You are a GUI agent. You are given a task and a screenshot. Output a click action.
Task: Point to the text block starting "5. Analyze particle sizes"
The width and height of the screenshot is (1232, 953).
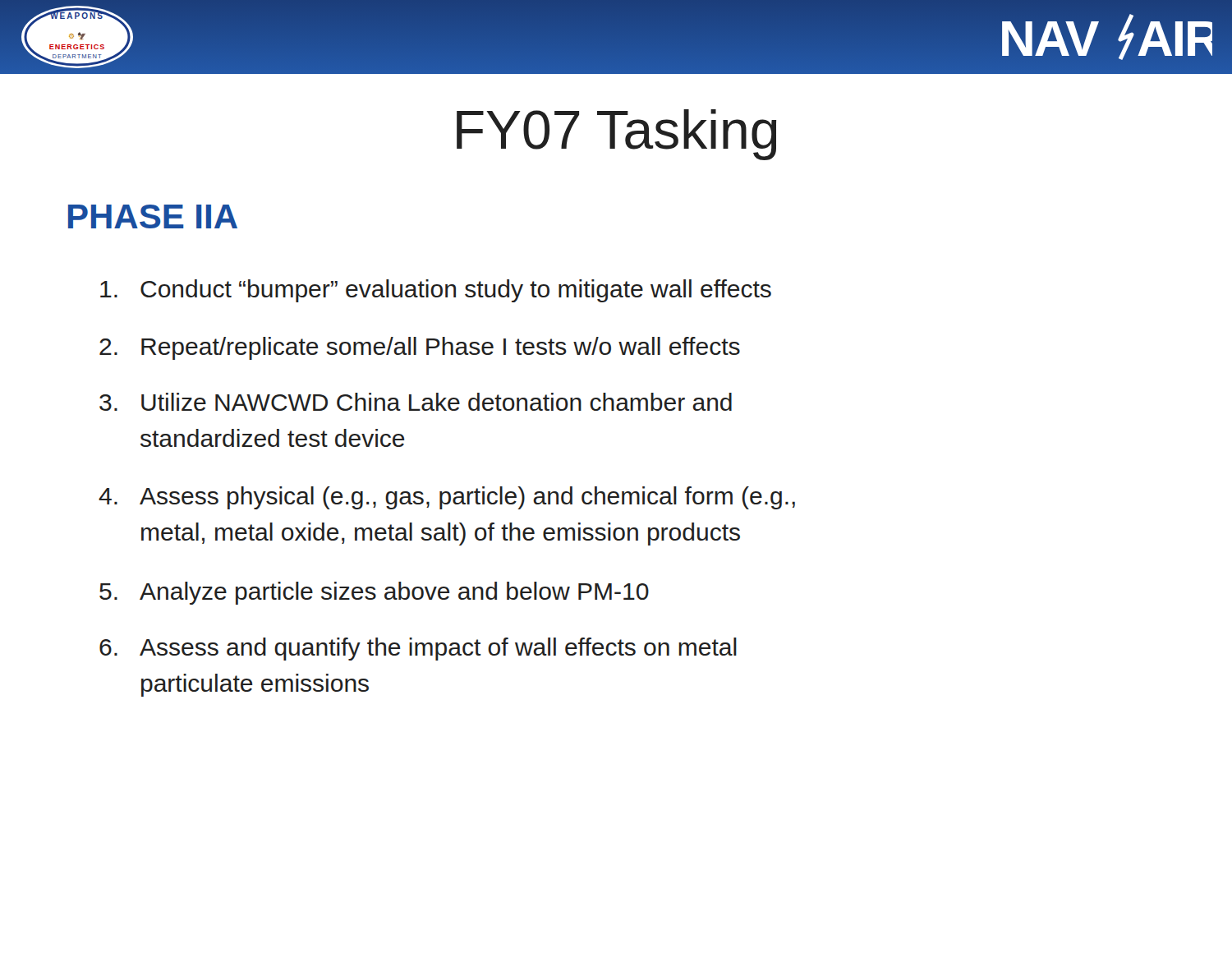click(374, 591)
